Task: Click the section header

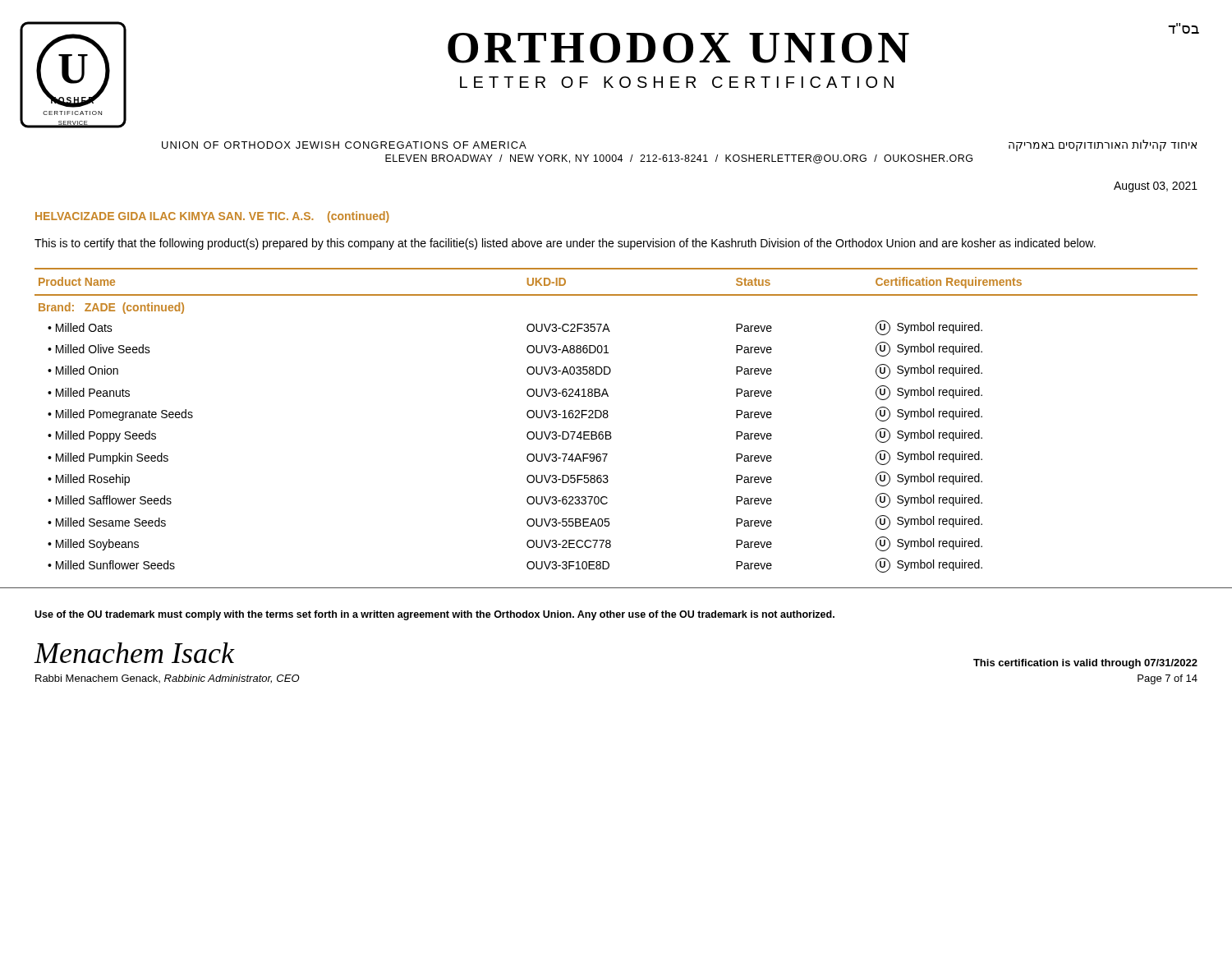Action: 212,216
